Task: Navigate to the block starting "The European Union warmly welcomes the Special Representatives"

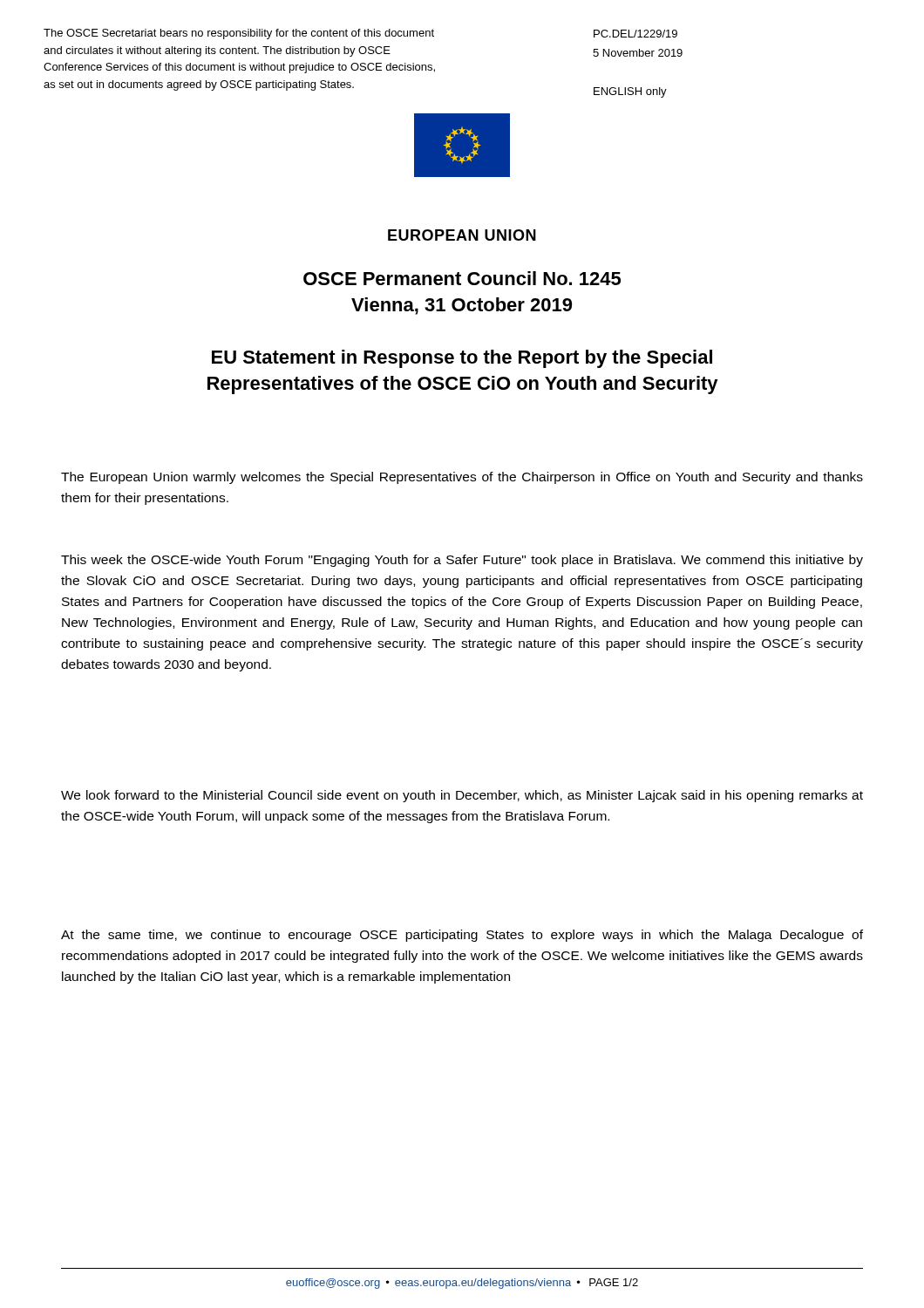Action: (x=462, y=487)
